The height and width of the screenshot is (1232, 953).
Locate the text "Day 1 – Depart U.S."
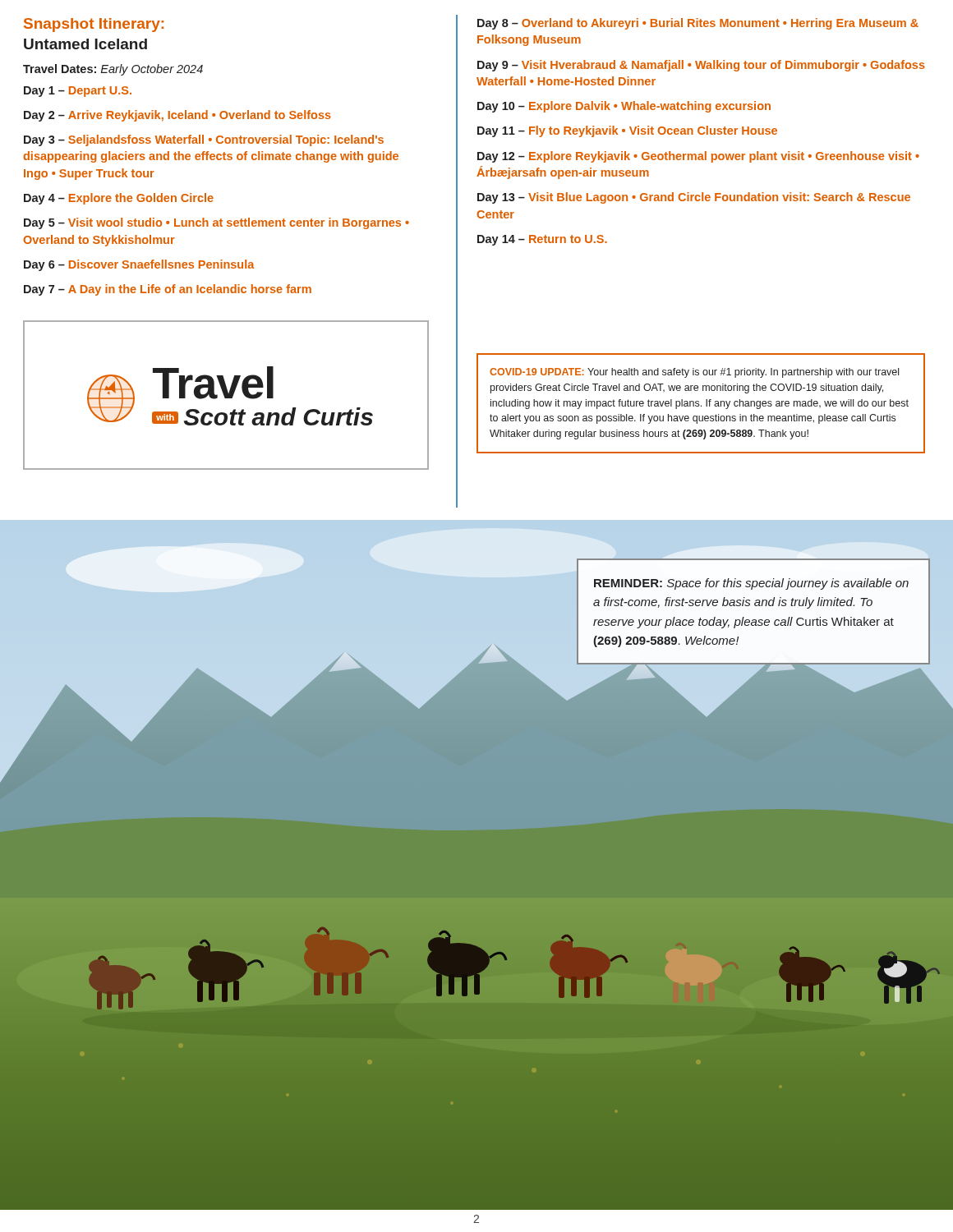[x=78, y=90]
